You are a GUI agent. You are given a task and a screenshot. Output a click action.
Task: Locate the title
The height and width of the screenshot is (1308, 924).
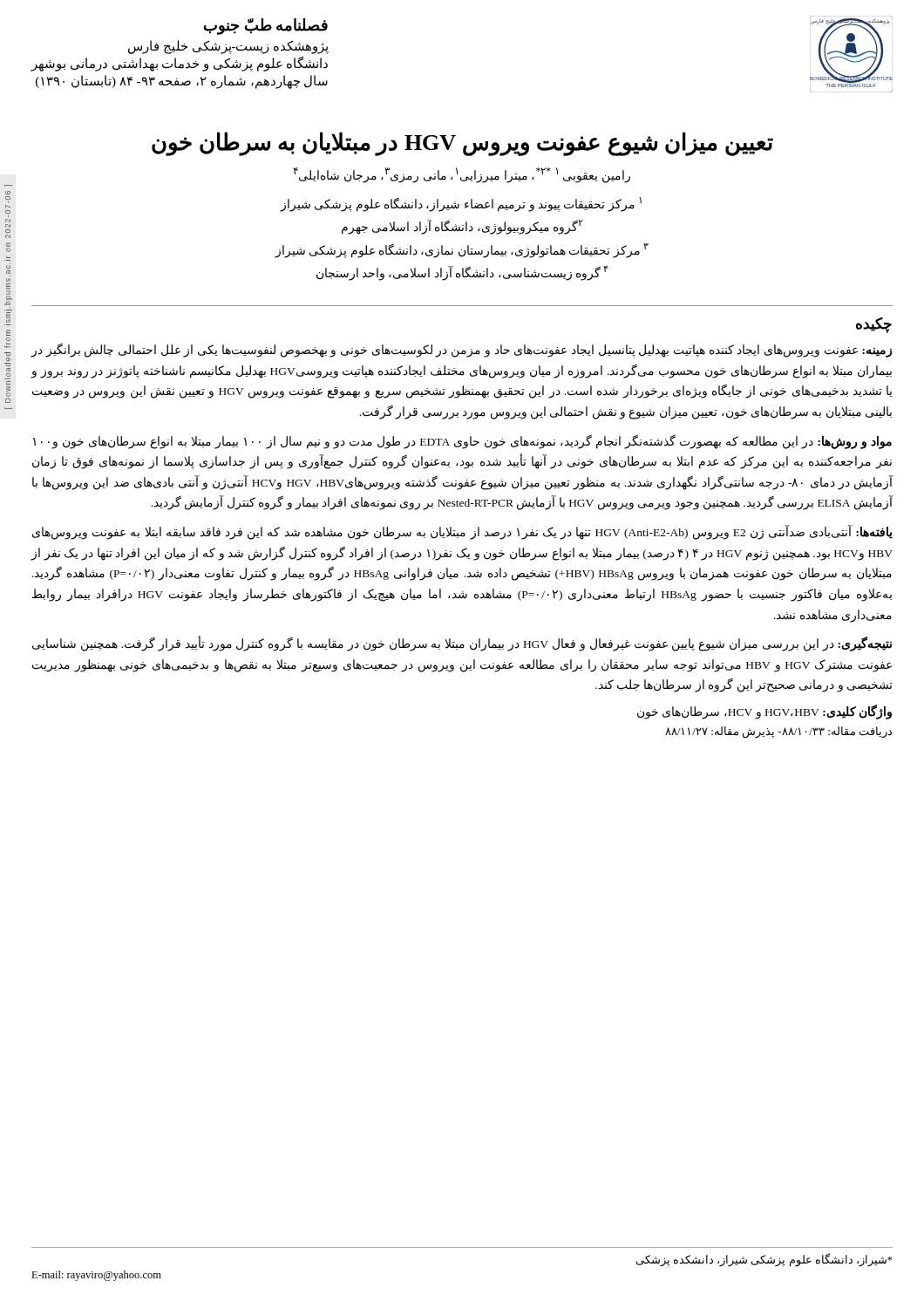tap(462, 143)
